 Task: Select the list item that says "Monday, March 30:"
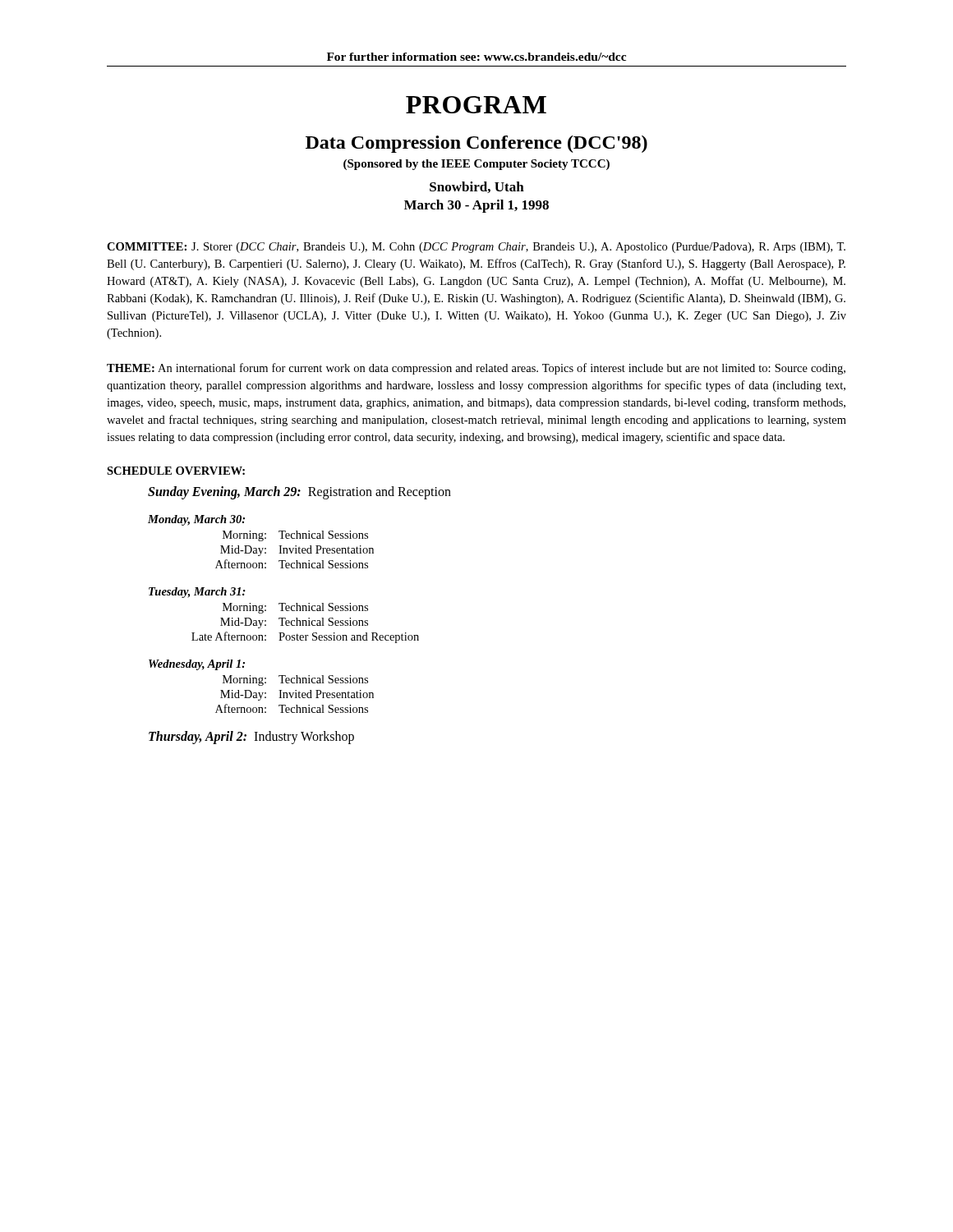tap(196, 520)
